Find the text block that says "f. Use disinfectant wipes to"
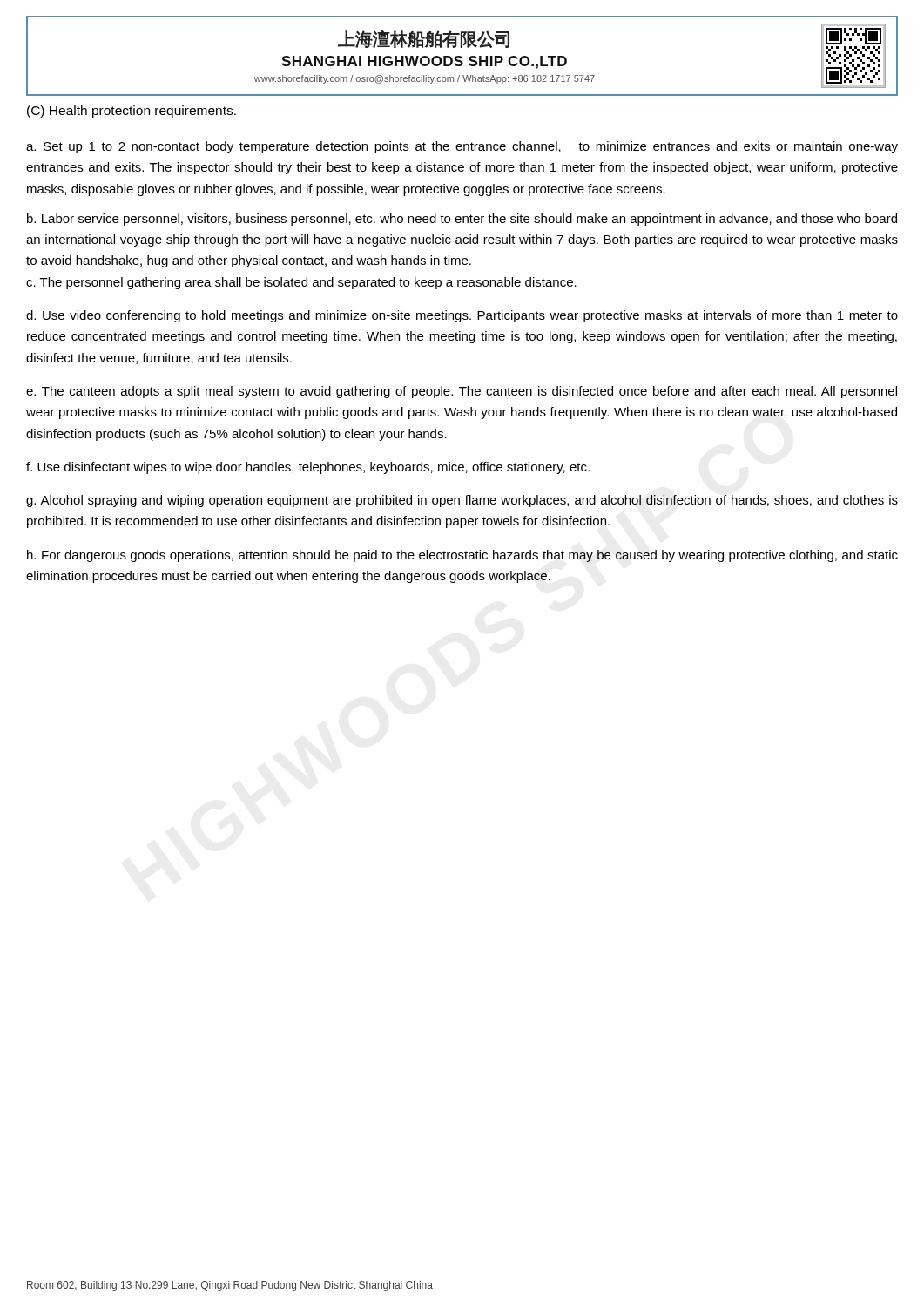The height and width of the screenshot is (1307, 924). point(308,466)
